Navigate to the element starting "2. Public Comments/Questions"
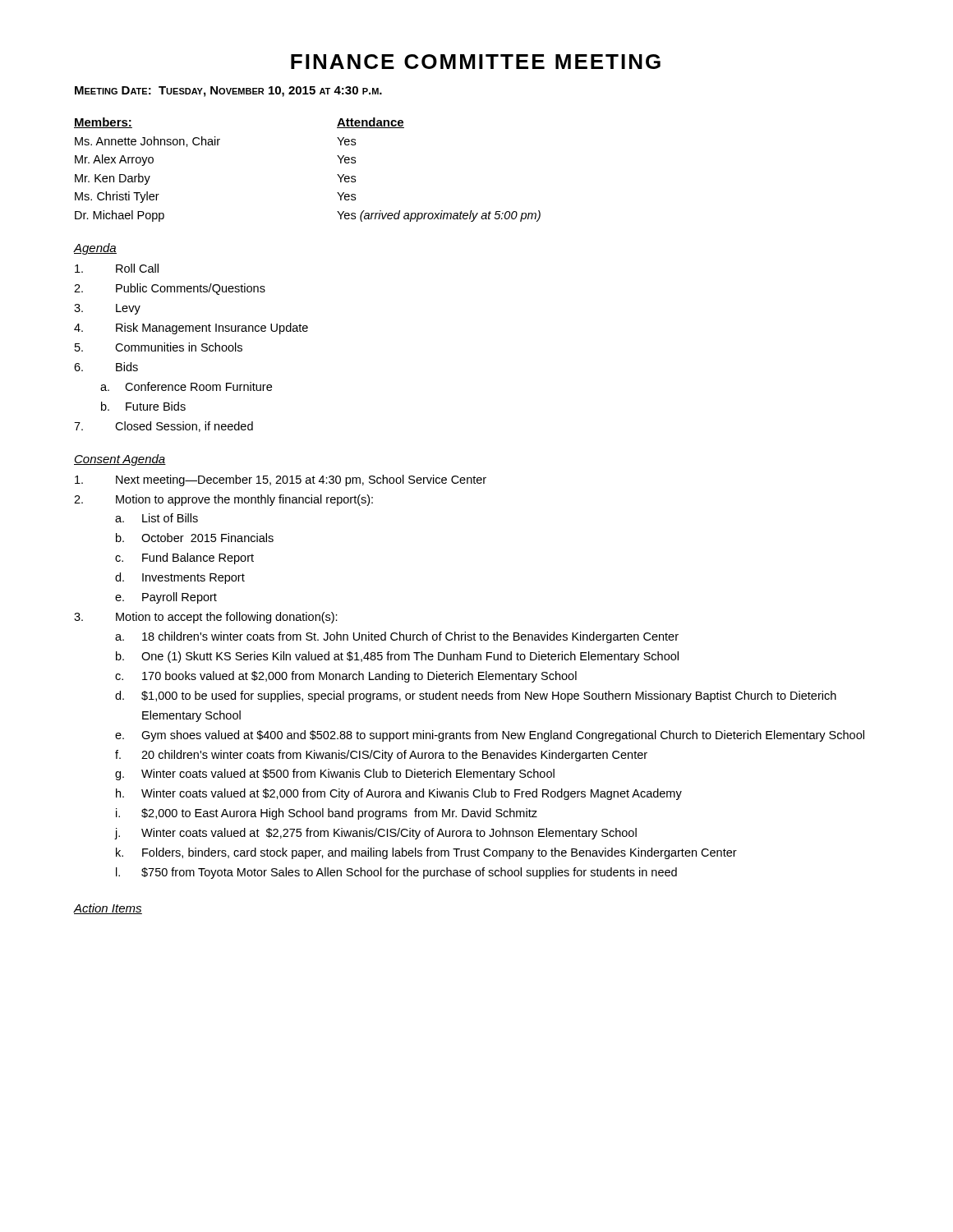 tap(170, 289)
